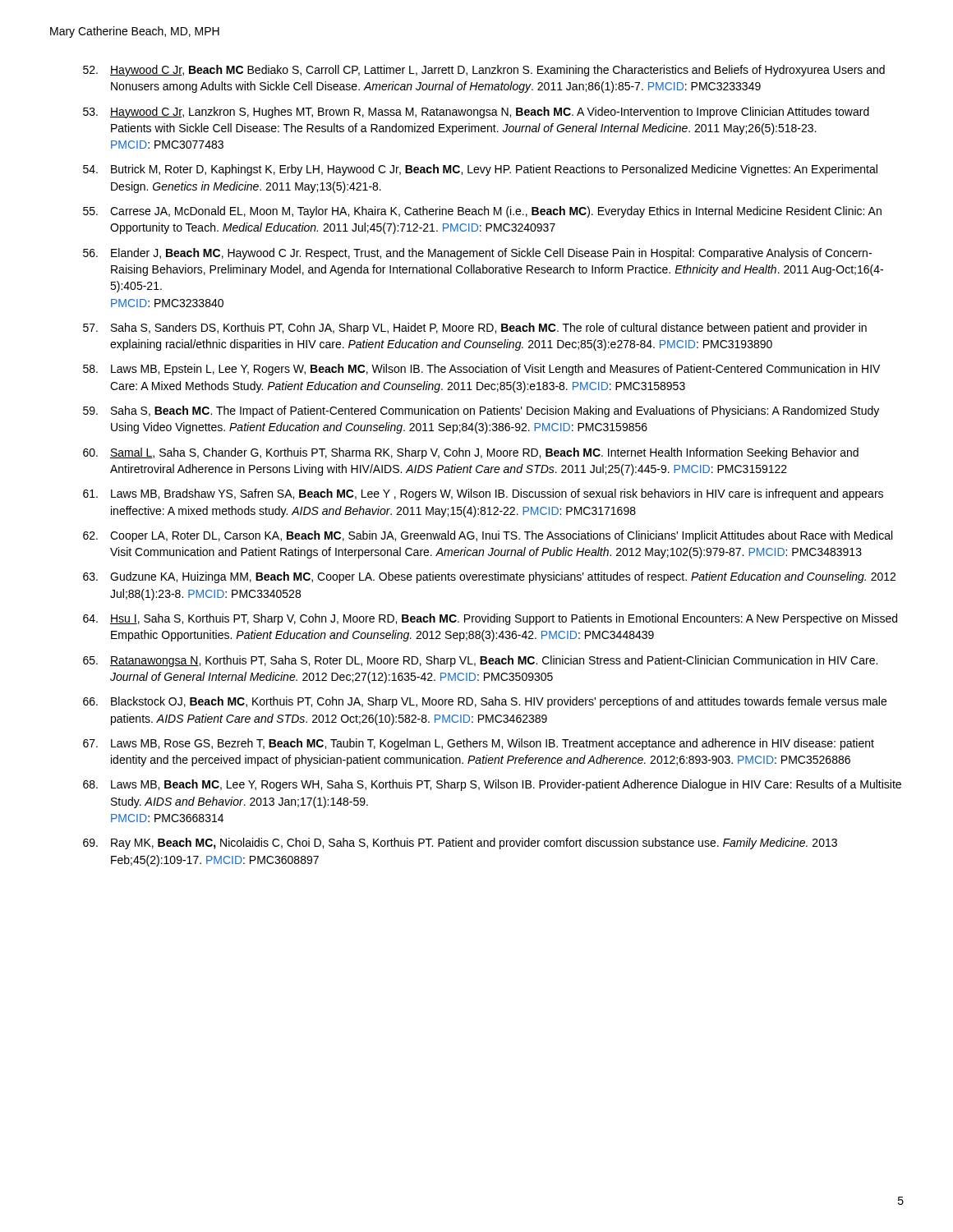Click on the element starting "65. Ratanawongsa N, Korthuis PT, Saha S,"
953x1232 pixels.
pos(476,668)
